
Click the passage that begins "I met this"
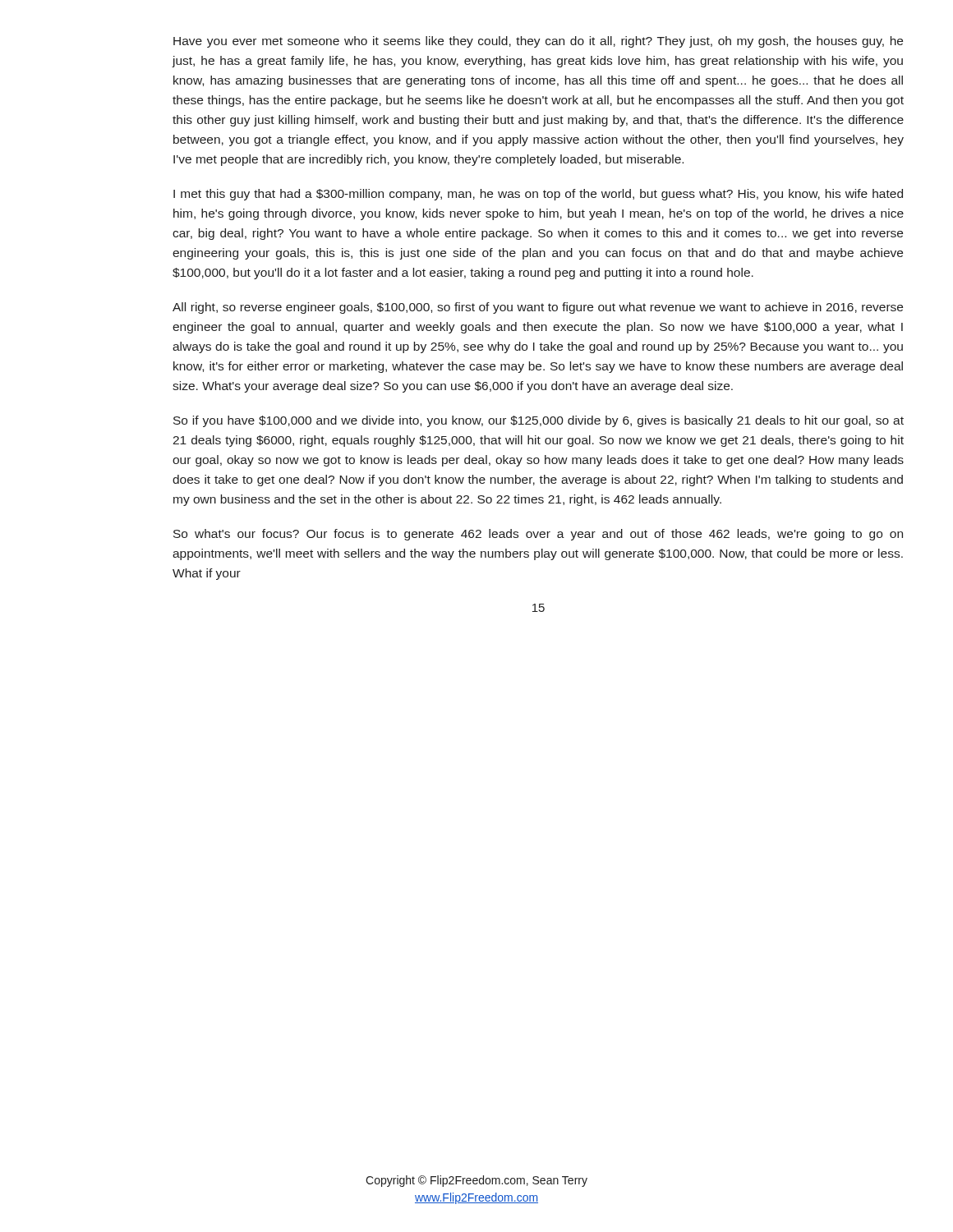(538, 233)
